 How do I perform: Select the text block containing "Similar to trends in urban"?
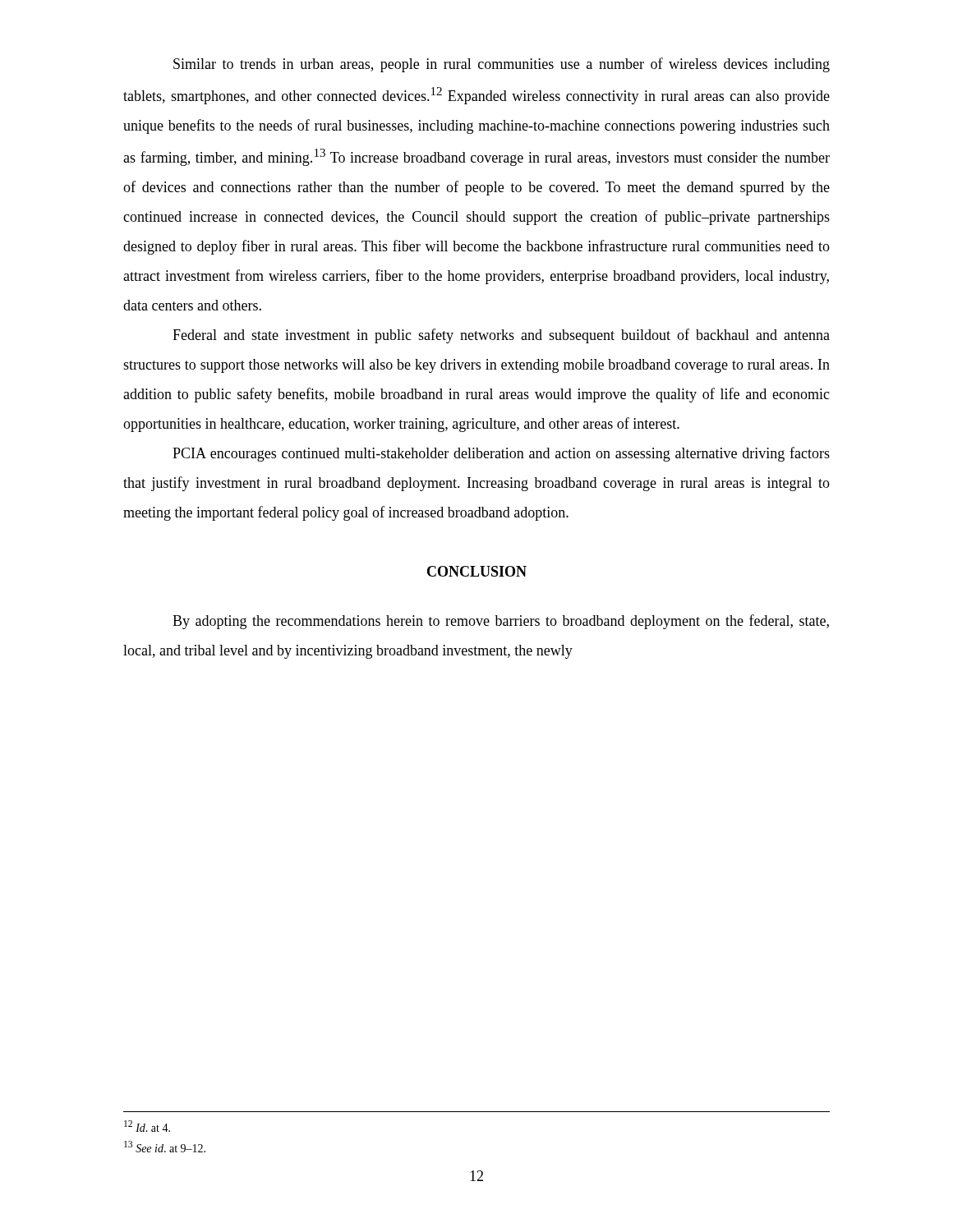click(x=476, y=185)
